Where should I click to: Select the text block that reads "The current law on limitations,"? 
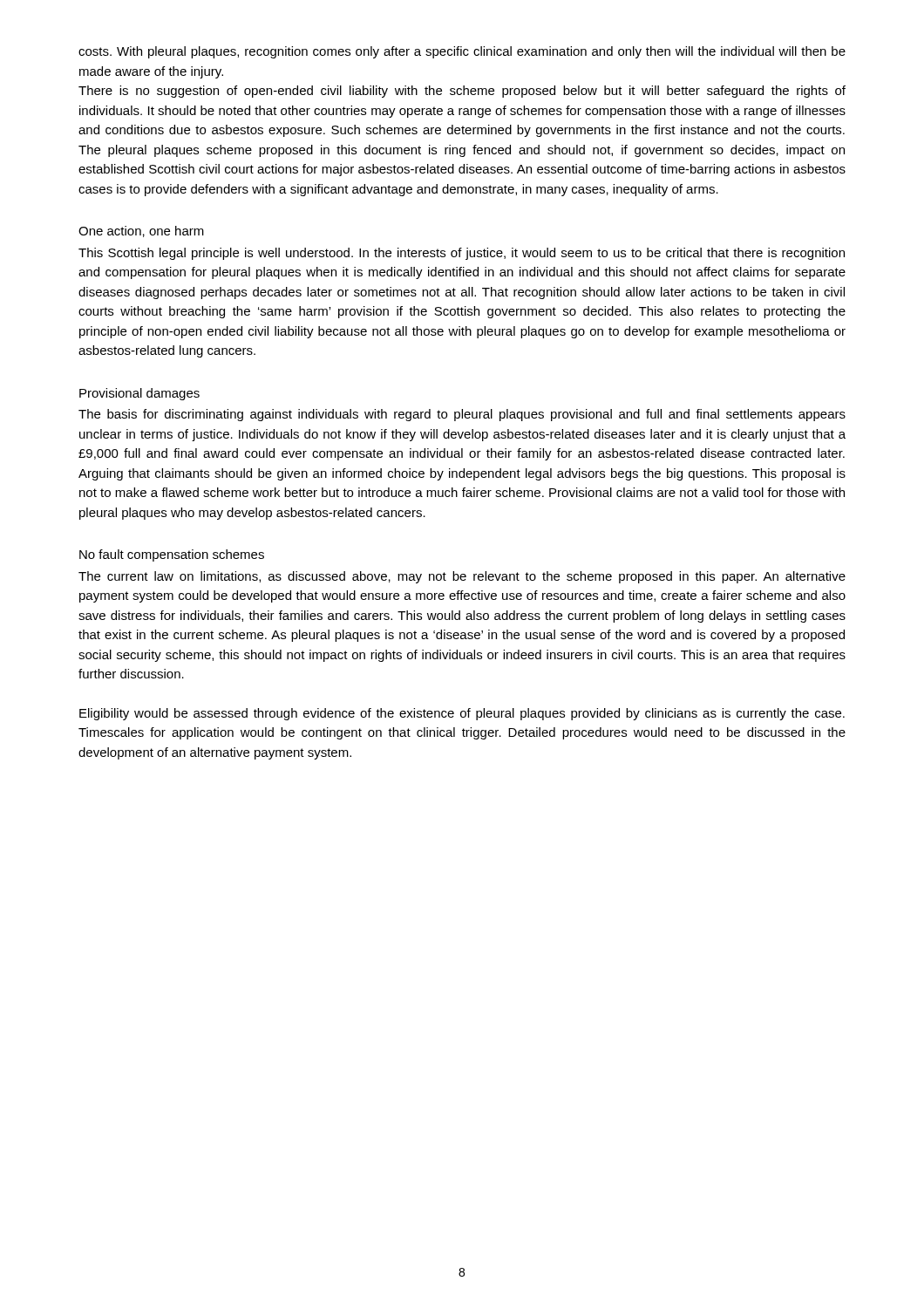tap(462, 625)
